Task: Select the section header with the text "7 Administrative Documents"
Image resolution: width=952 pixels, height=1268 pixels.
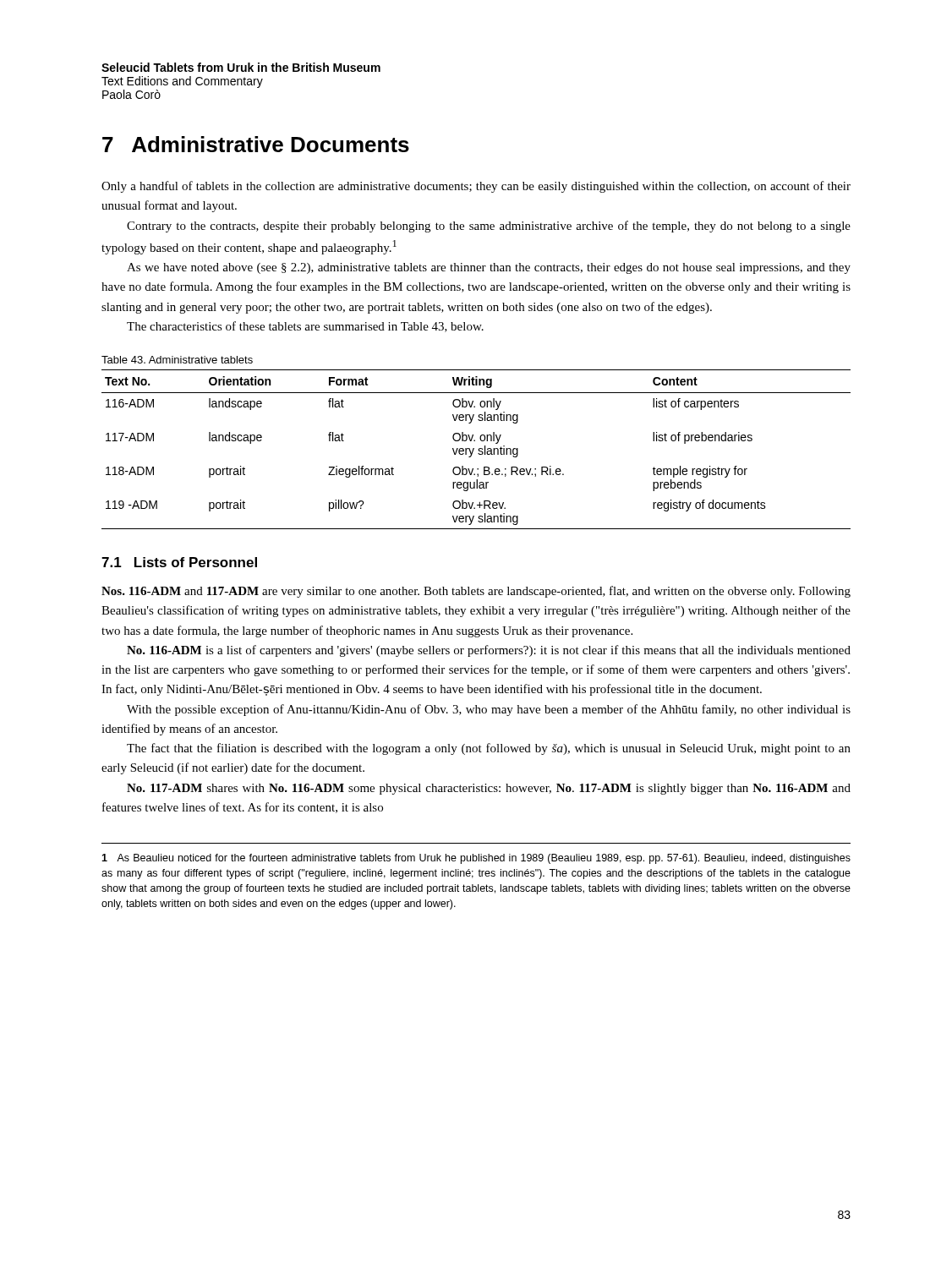Action: point(256,144)
